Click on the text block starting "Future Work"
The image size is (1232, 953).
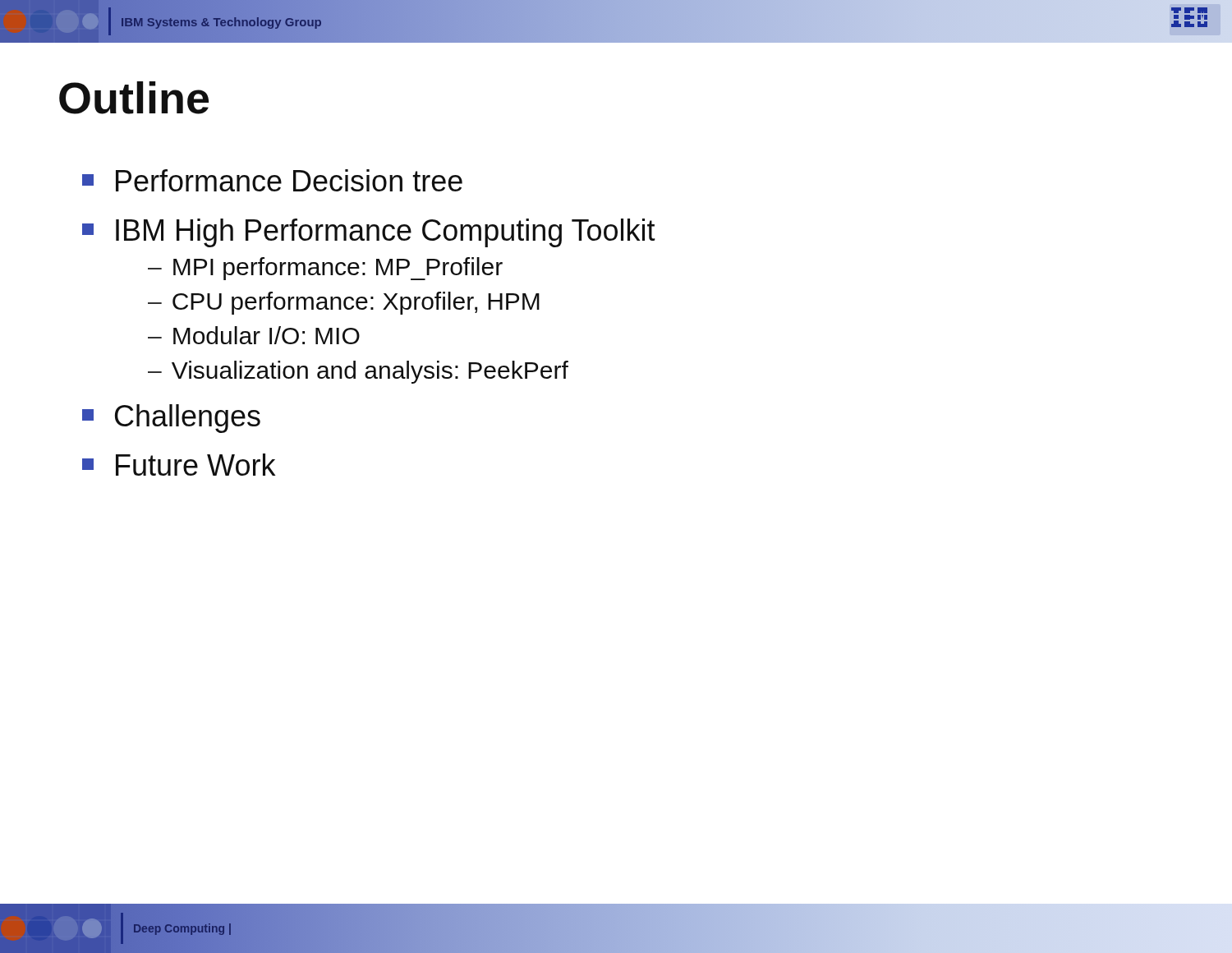(x=179, y=466)
